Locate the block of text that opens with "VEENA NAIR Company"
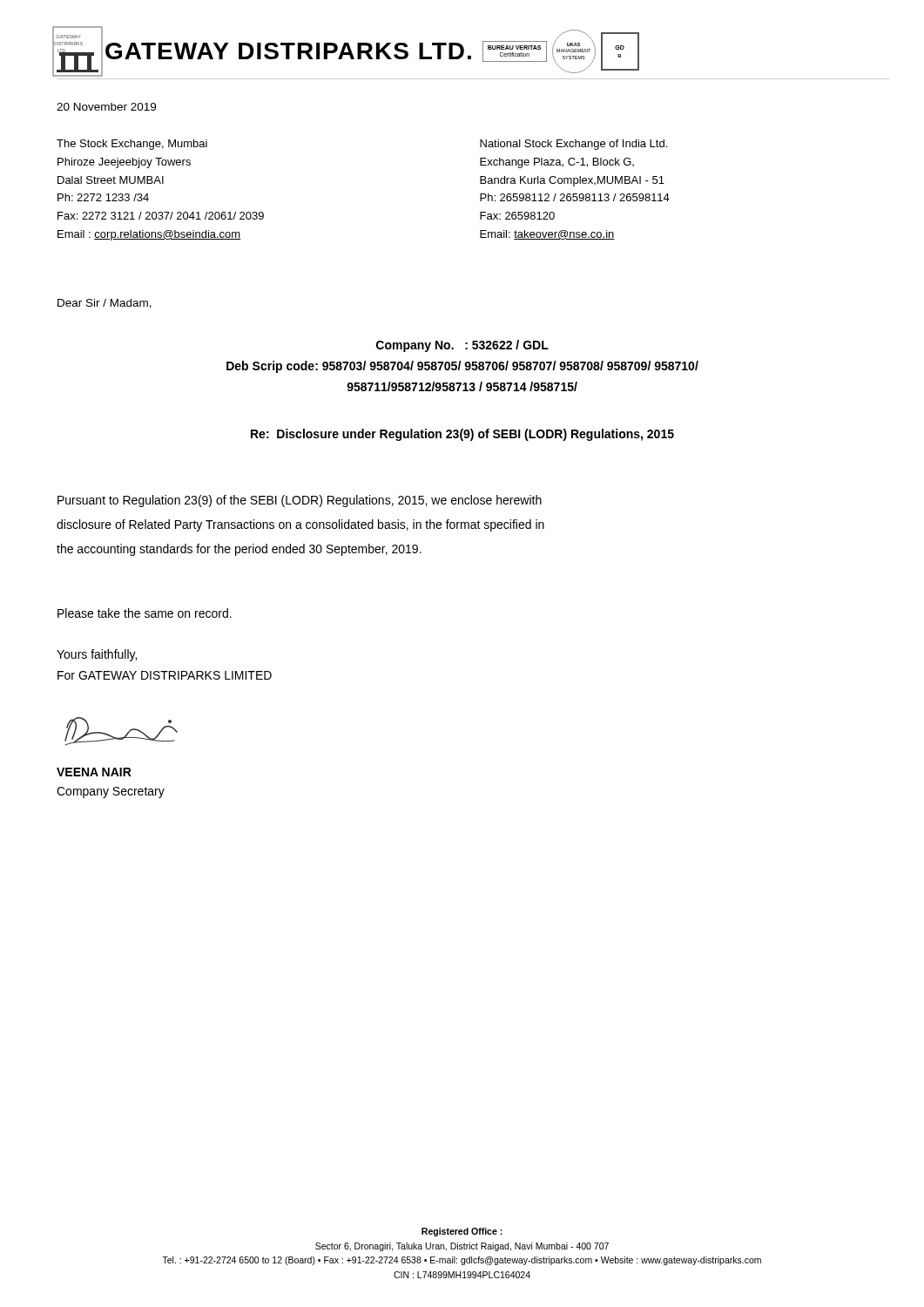Screen dimensions: 1307x924 pyautogui.click(x=111, y=782)
